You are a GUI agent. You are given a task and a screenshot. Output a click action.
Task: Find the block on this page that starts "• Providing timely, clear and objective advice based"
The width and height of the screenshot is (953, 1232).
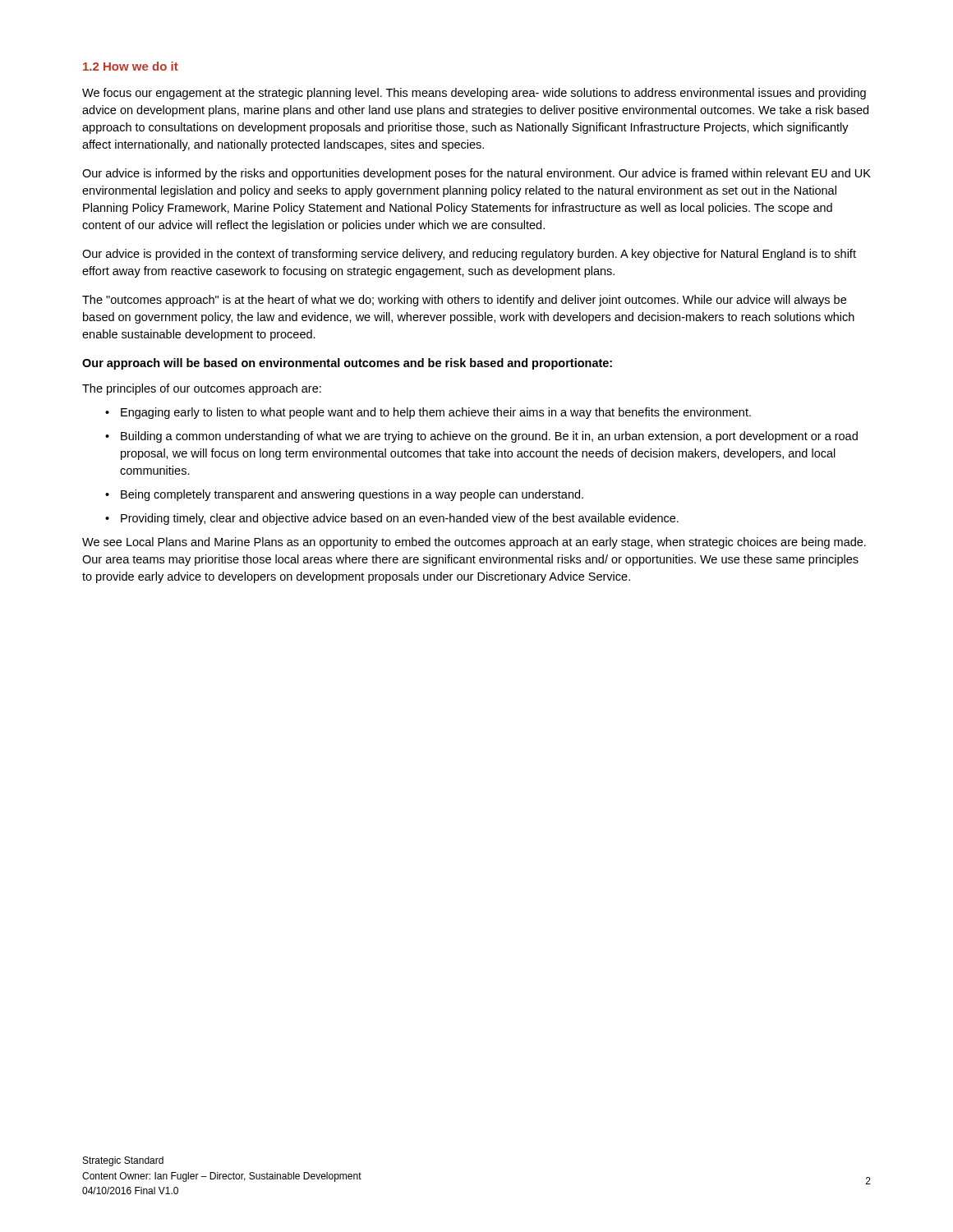pos(392,519)
